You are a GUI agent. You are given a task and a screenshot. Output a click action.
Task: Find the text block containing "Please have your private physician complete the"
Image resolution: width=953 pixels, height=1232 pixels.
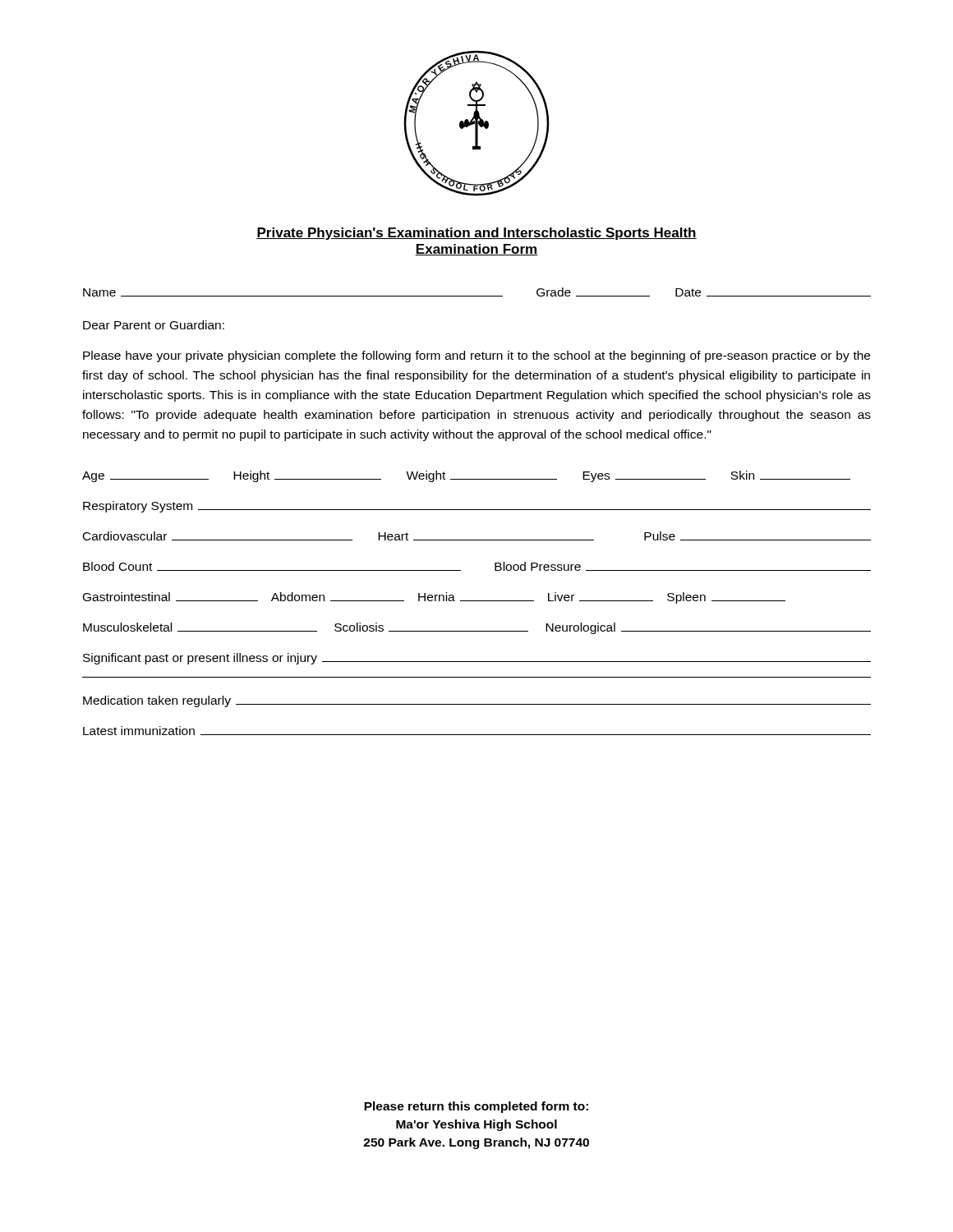tap(476, 395)
